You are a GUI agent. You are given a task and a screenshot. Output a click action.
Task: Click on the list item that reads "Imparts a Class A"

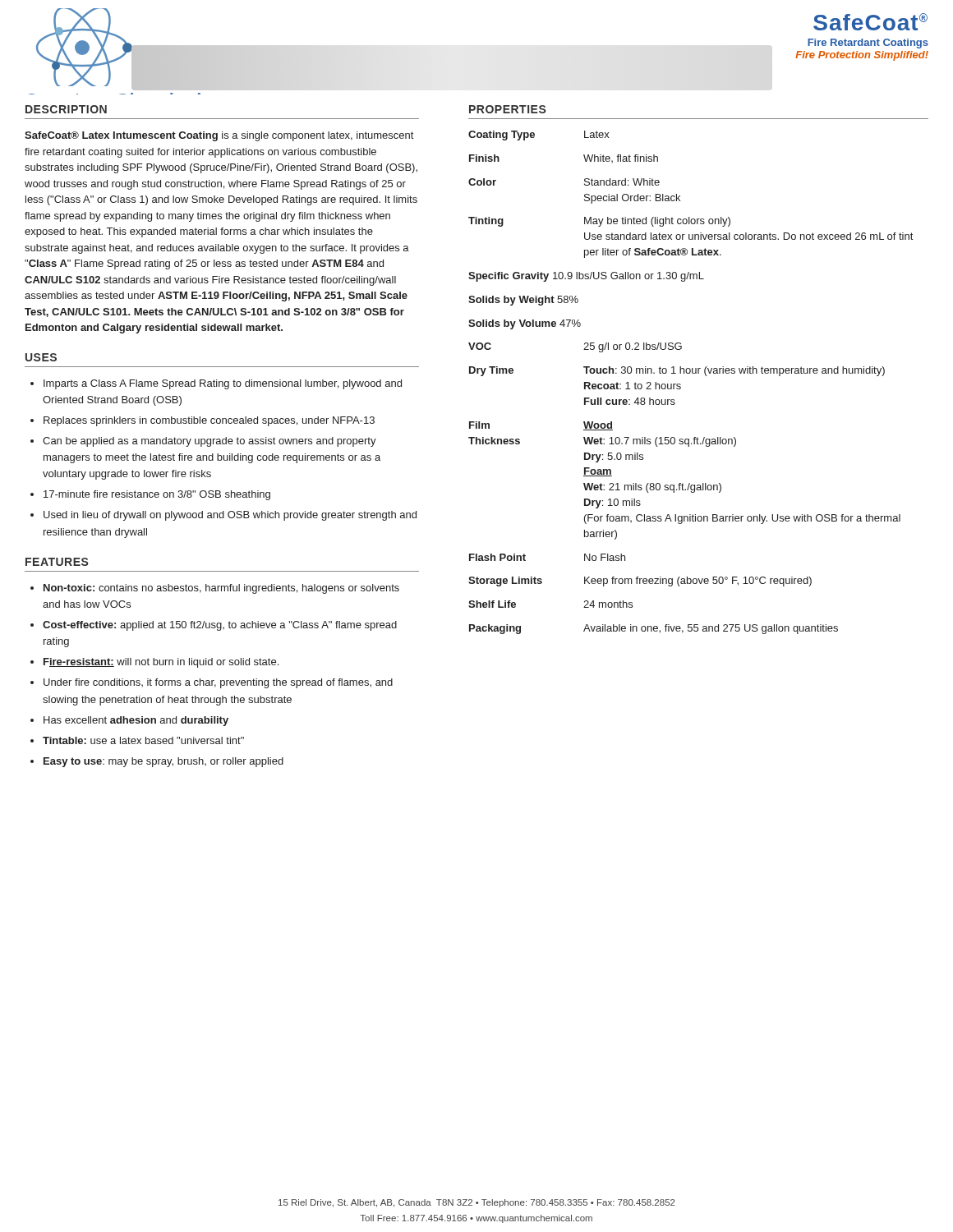[x=223, y=391]
